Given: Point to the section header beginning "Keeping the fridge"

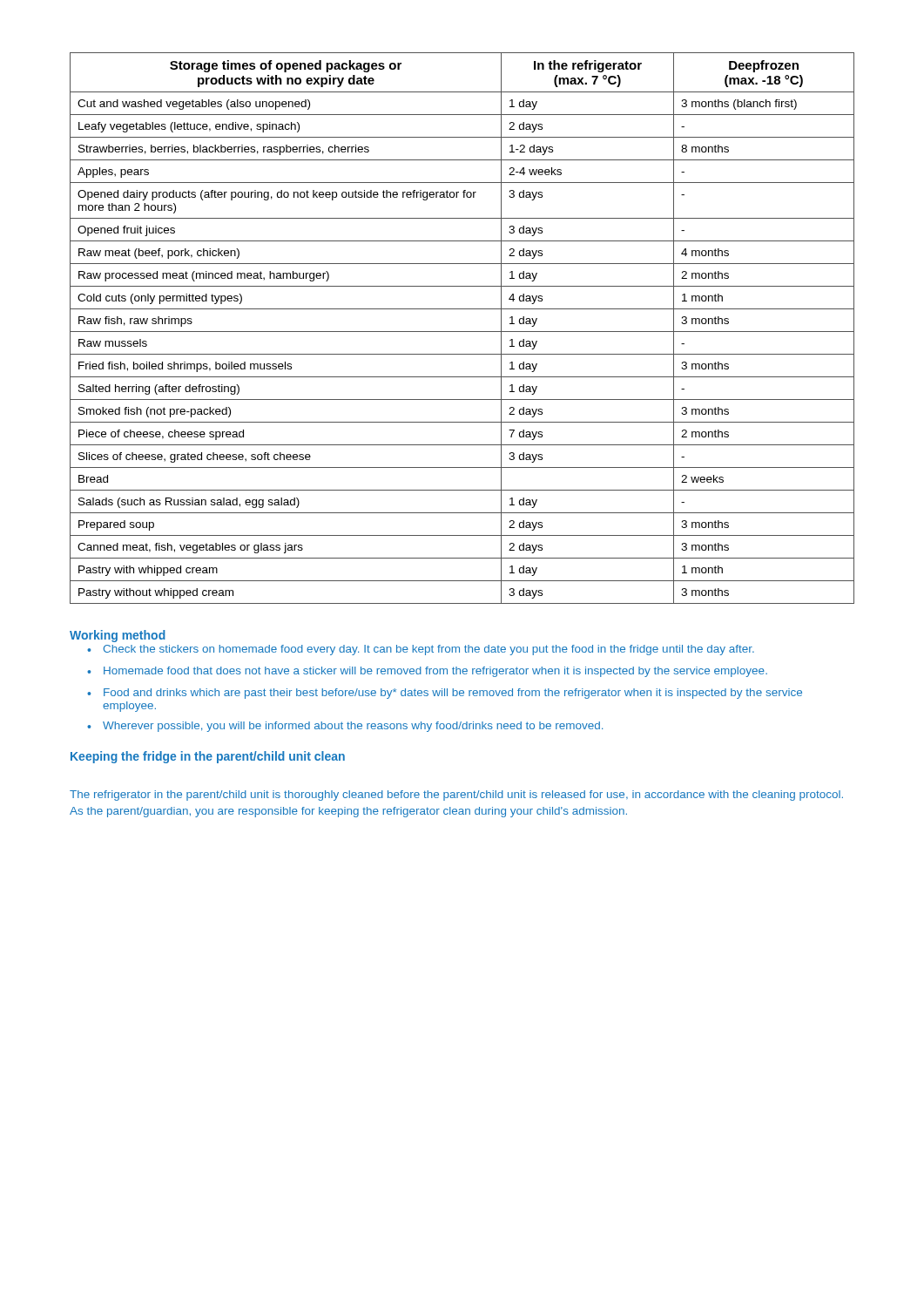Looking at the screenshot, I should (x=208, y=756).
